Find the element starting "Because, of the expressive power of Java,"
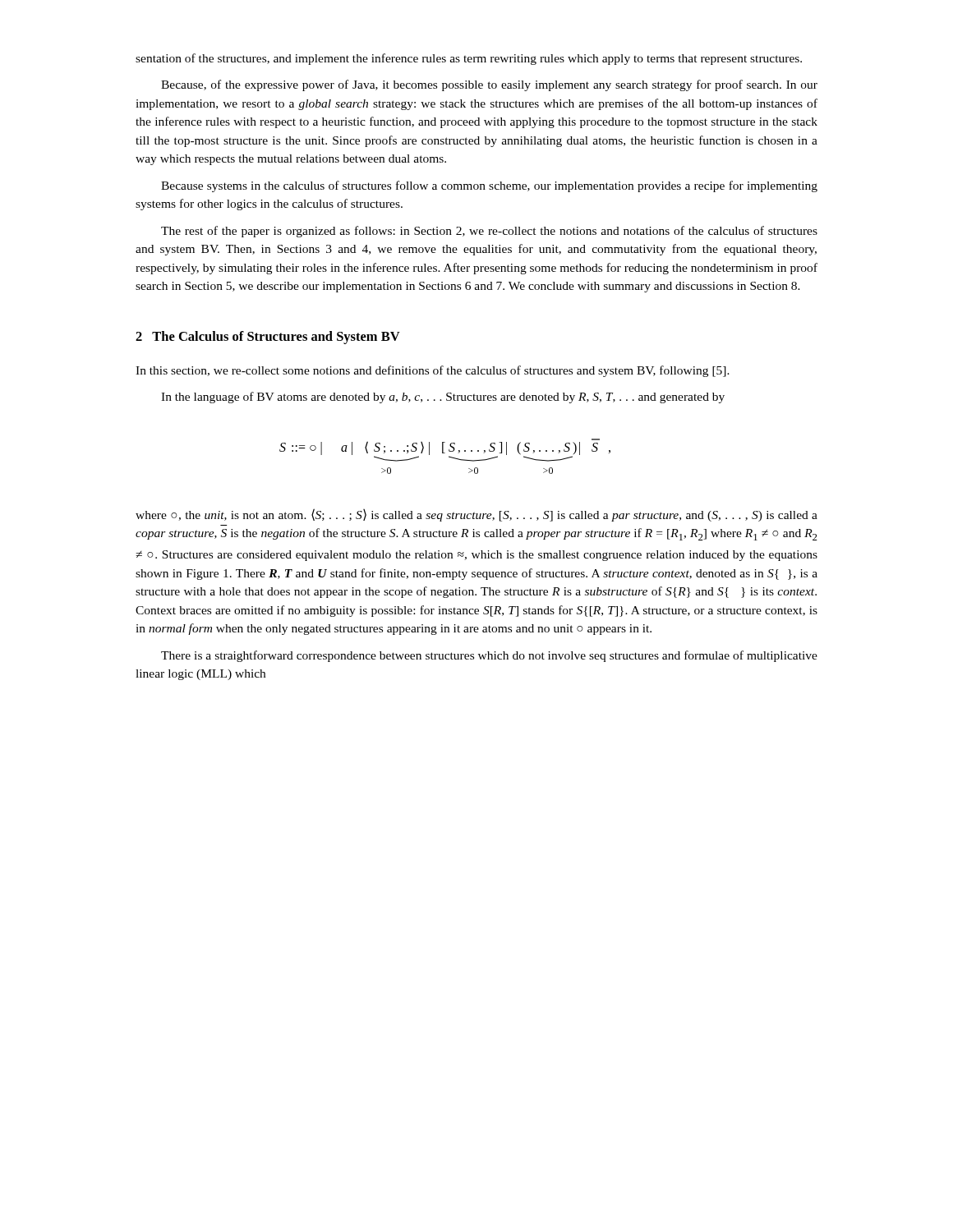953x1232 pixels. (476, 122)
